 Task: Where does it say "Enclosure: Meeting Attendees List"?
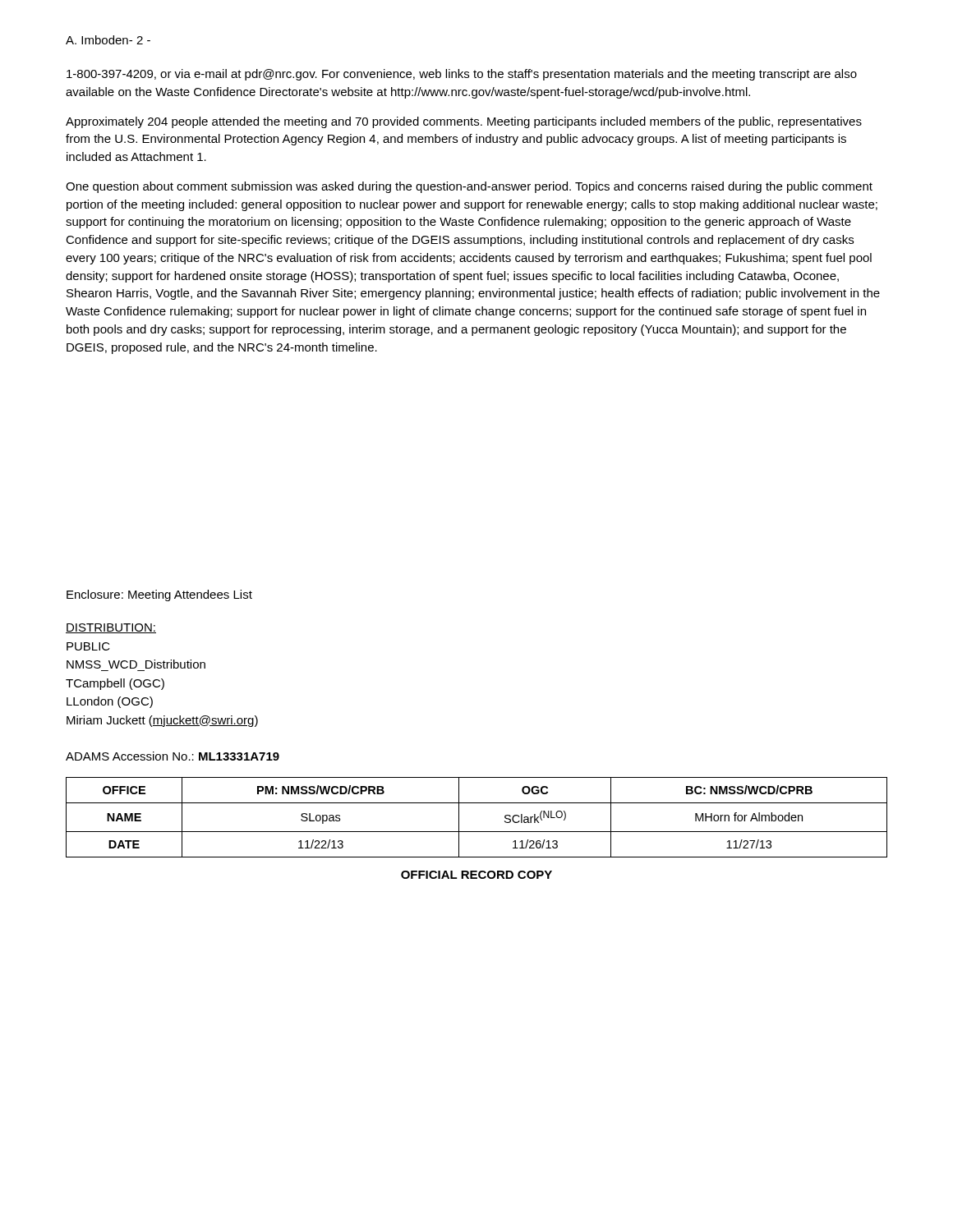click(x=159, y=595)
